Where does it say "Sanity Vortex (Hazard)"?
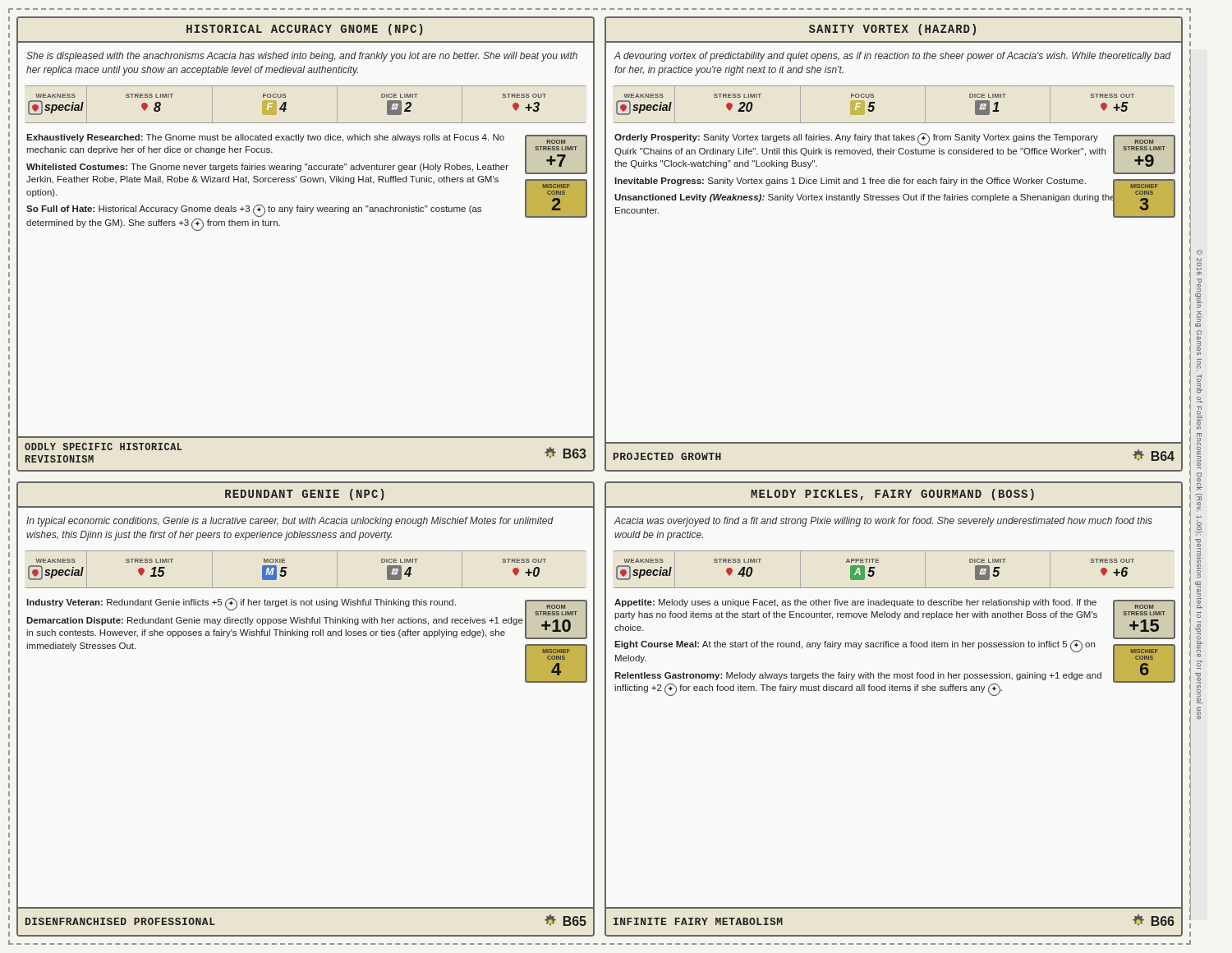The image size is (1232, 953). (894, 30)
